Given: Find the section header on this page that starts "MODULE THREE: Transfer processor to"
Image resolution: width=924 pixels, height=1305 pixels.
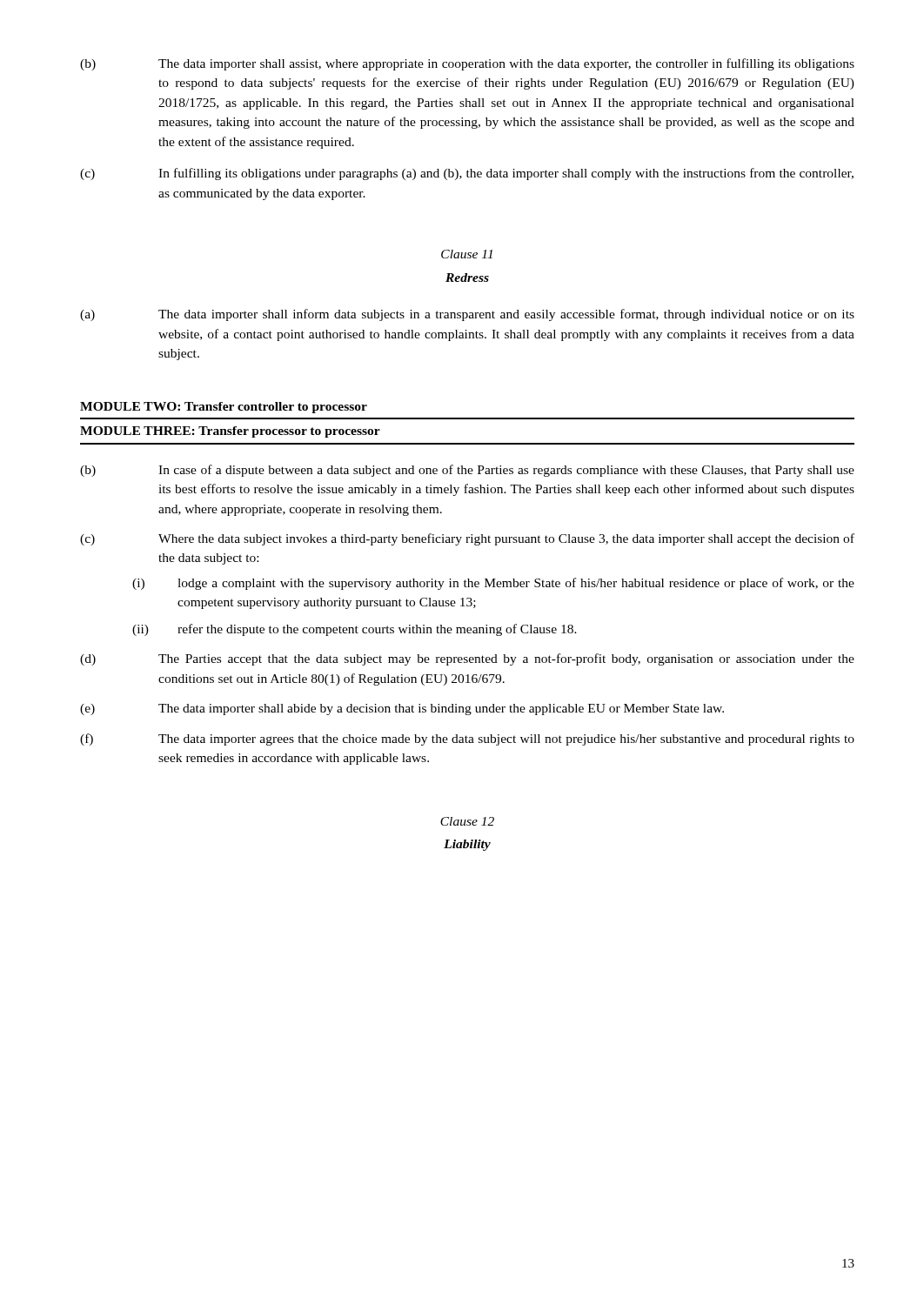Looking at the screenshot, I should click(x=230, y=430).
